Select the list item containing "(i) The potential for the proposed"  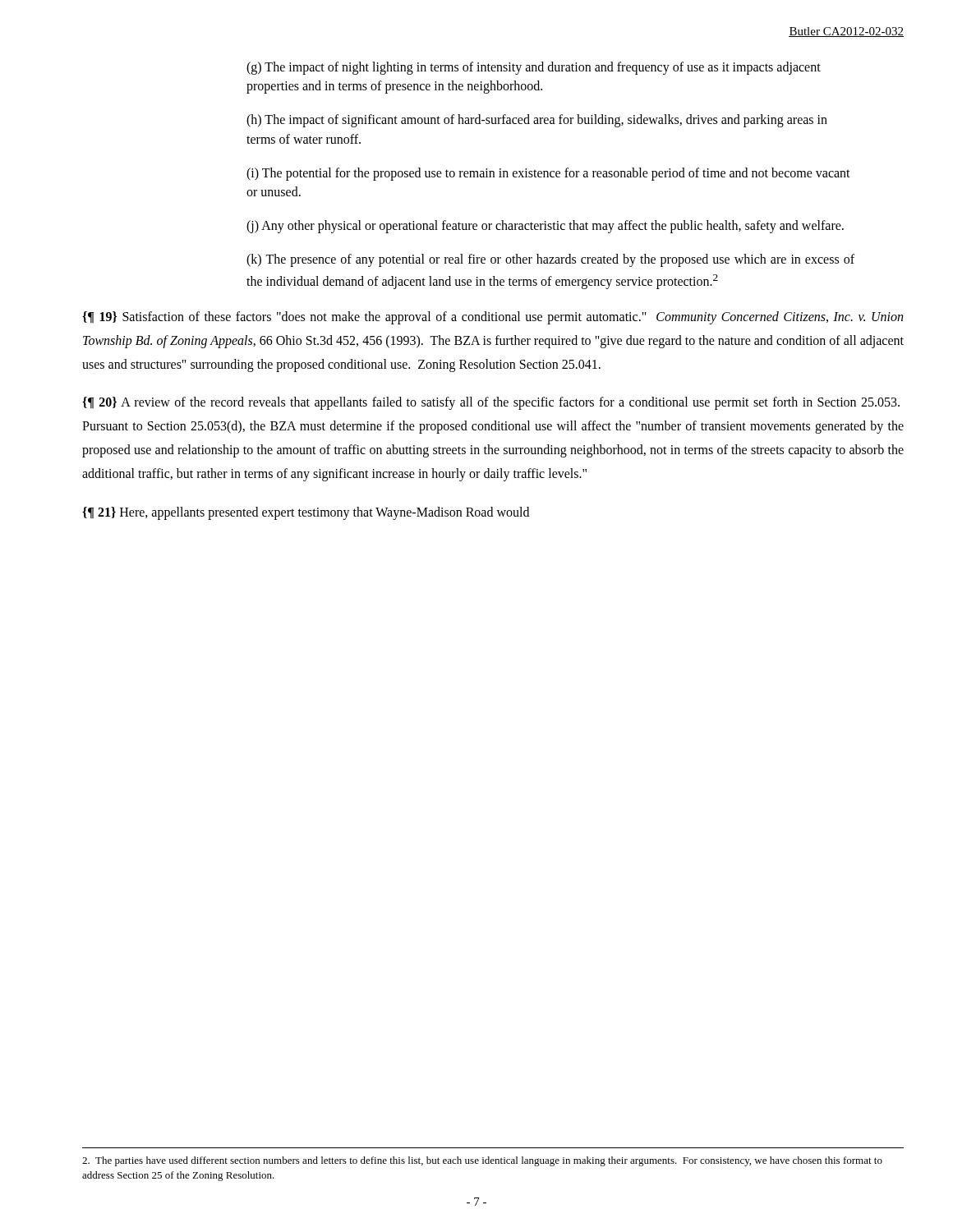click(548, 182)
